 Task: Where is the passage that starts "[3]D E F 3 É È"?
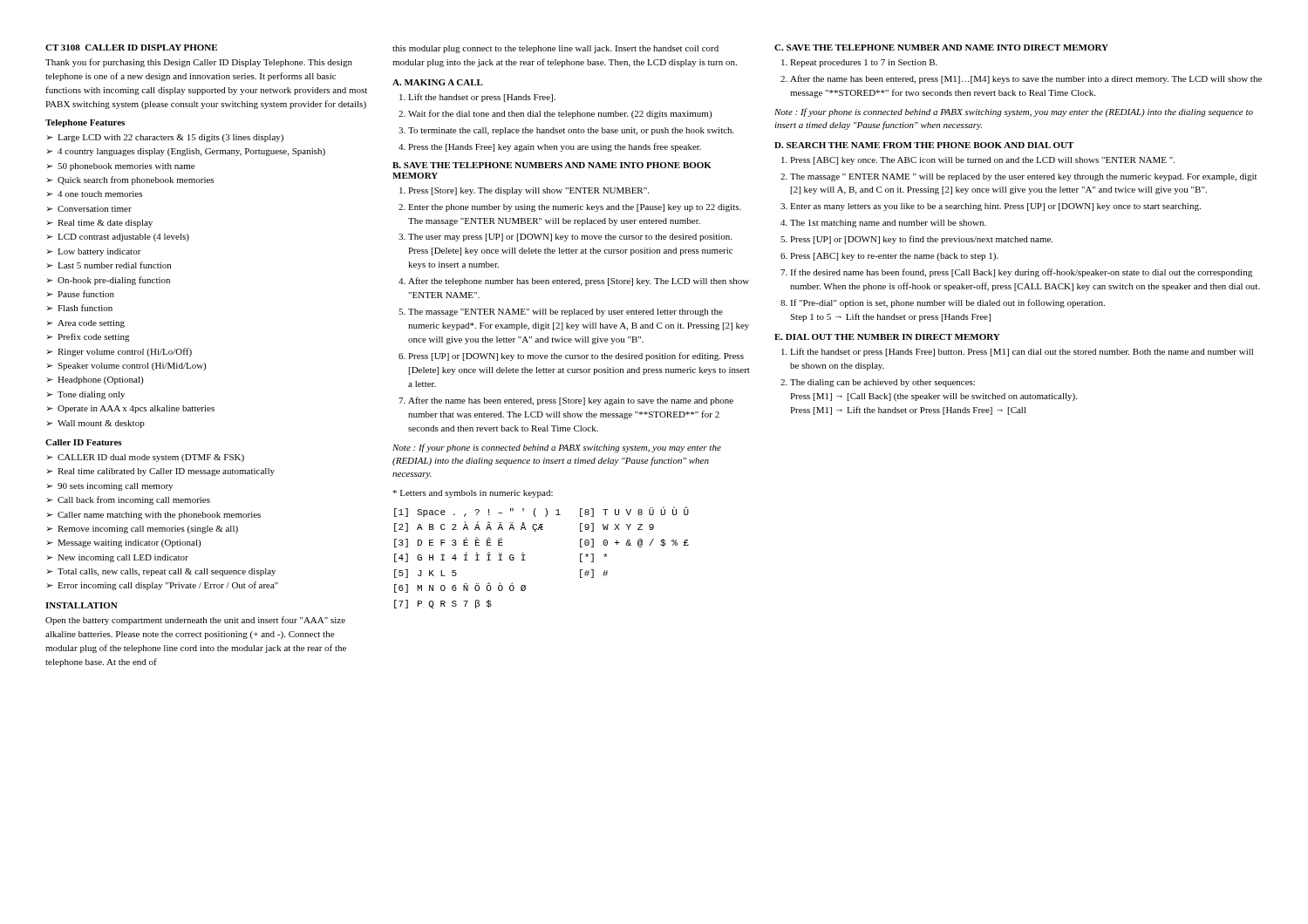click(x=448, y=543)
